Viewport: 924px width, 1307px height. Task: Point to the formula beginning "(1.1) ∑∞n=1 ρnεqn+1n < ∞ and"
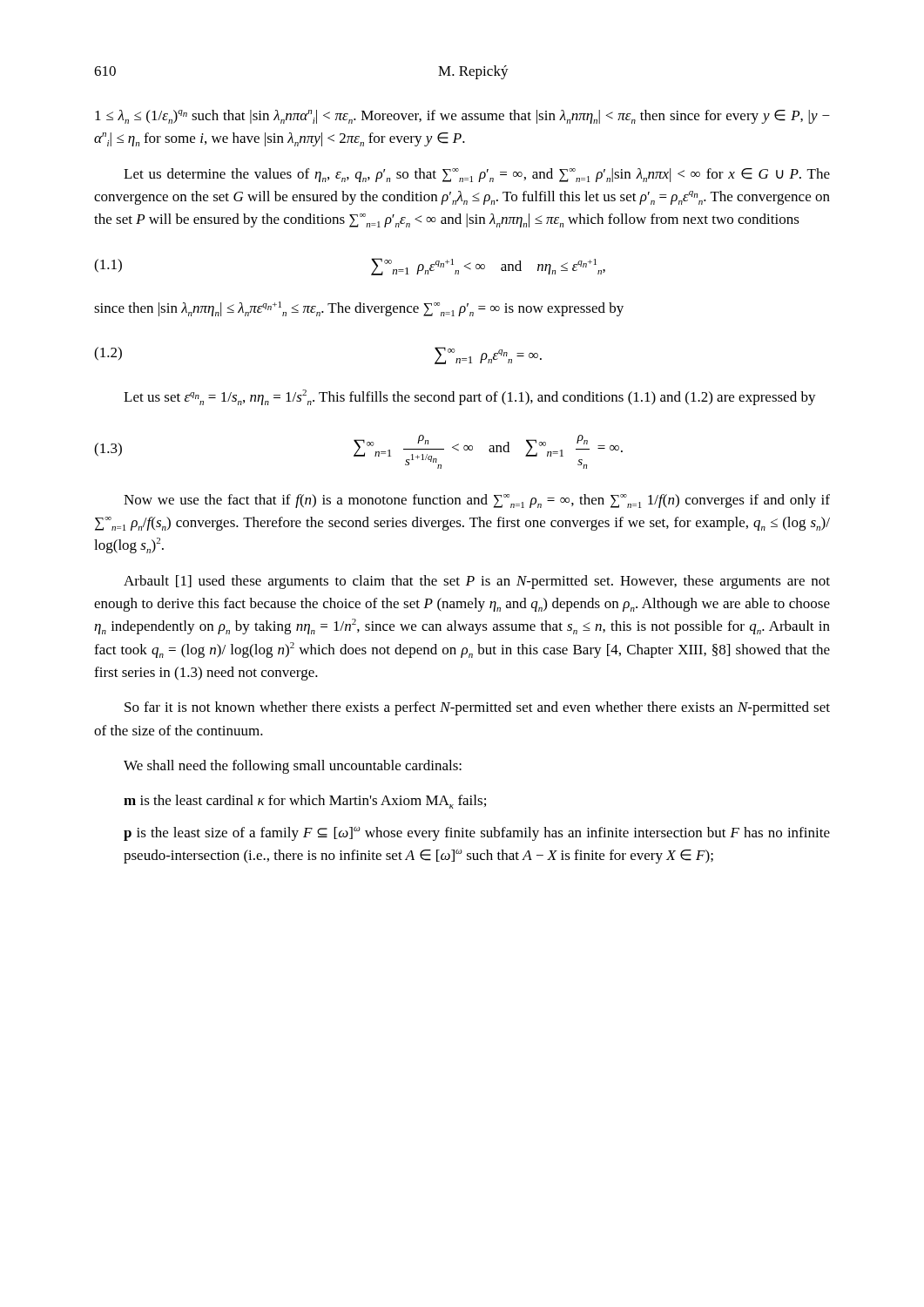(462, 264)
